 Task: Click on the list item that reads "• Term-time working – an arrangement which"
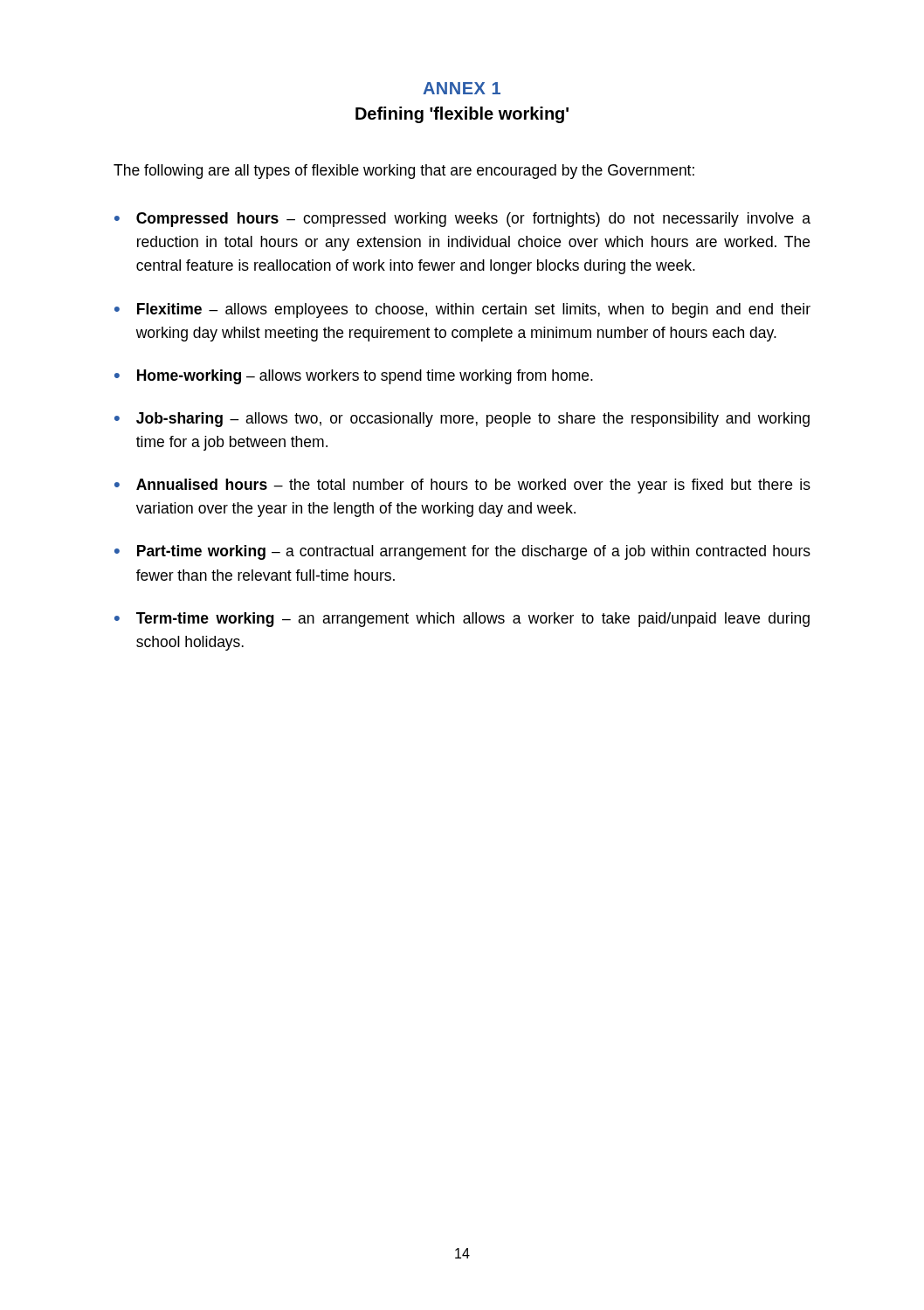click(462, 630)
